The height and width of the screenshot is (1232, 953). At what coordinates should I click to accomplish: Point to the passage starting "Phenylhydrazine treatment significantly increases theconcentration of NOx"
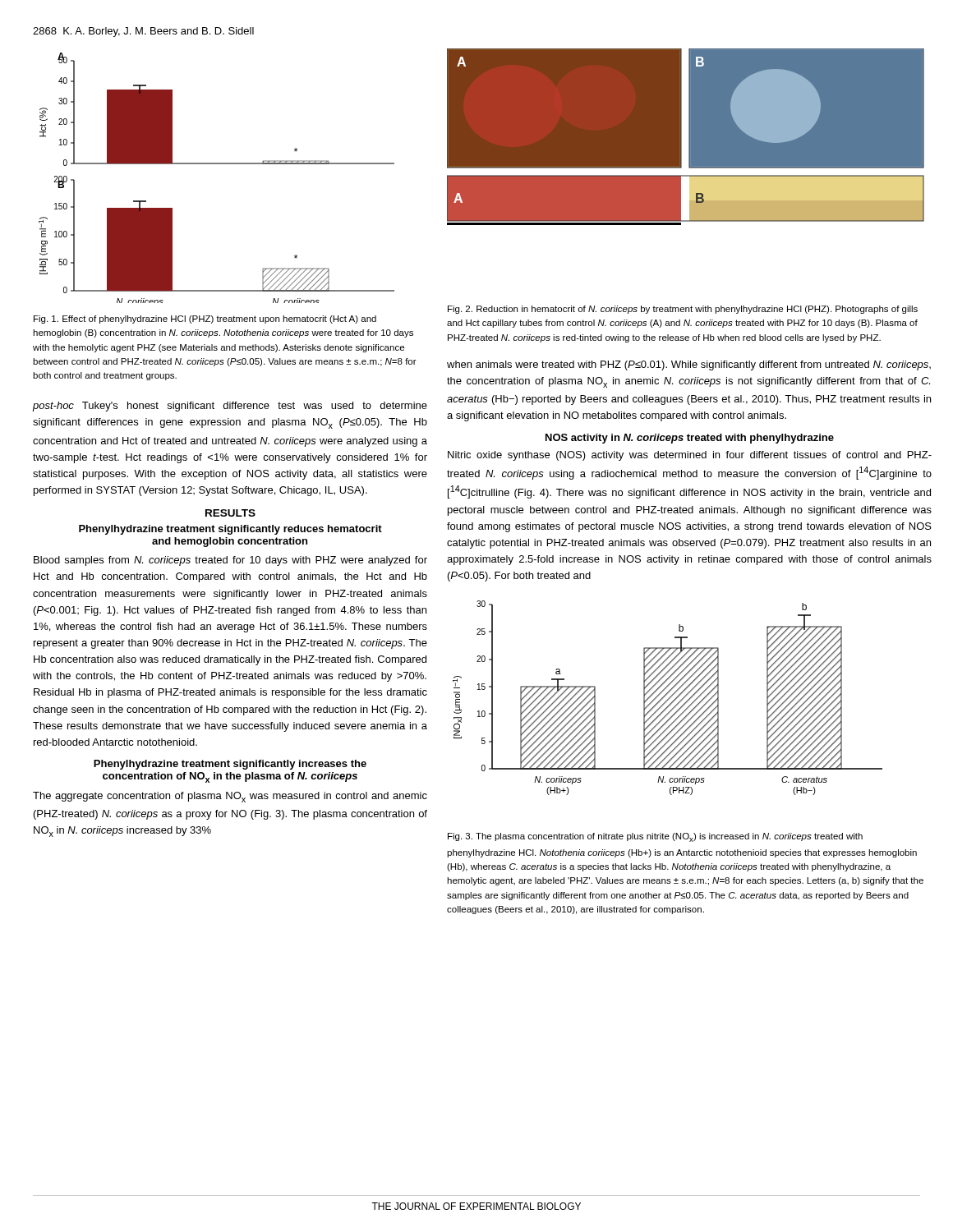pyautogui.click(x=230, y=771)
